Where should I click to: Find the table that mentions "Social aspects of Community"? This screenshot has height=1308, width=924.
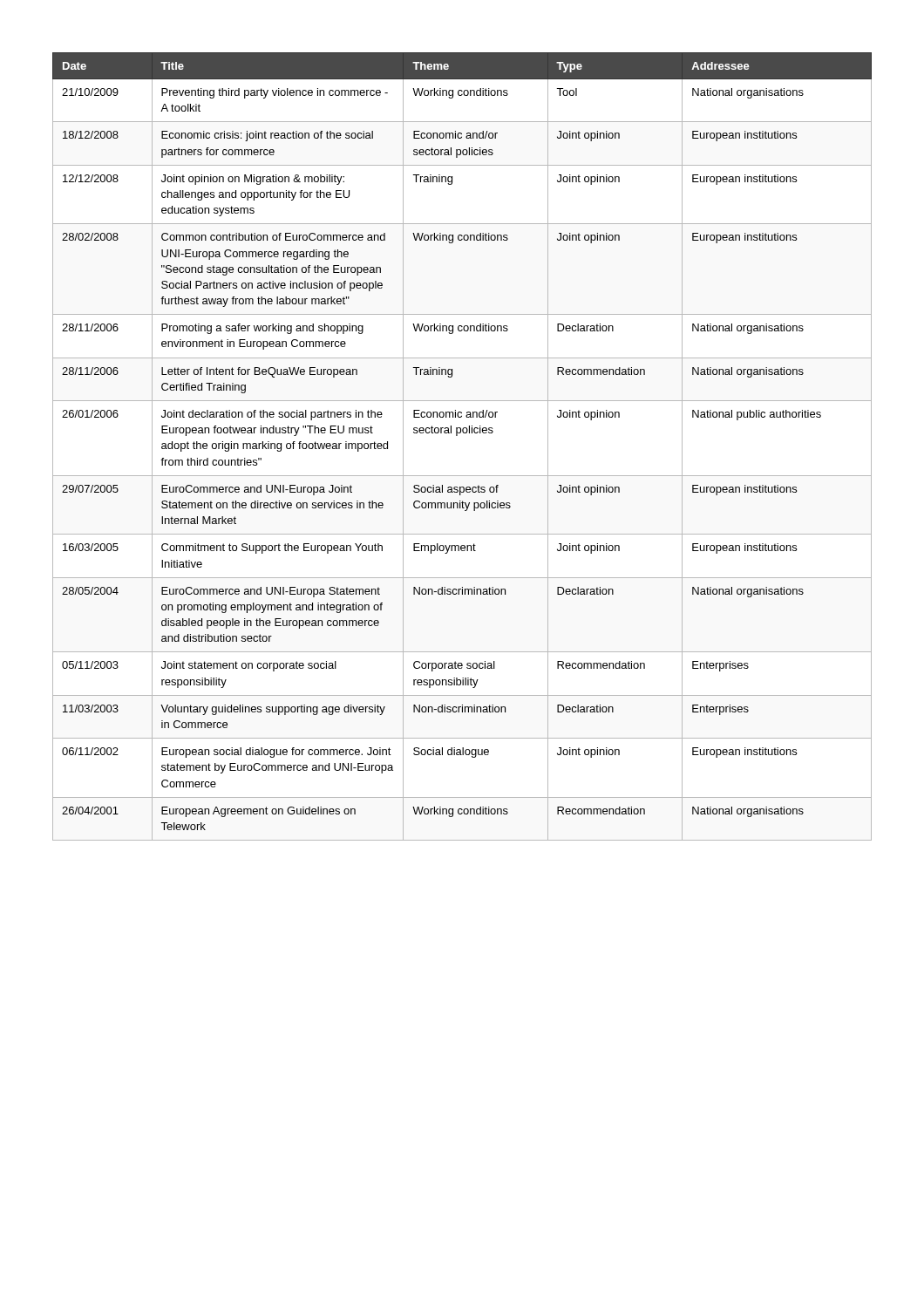coord(462,447)
